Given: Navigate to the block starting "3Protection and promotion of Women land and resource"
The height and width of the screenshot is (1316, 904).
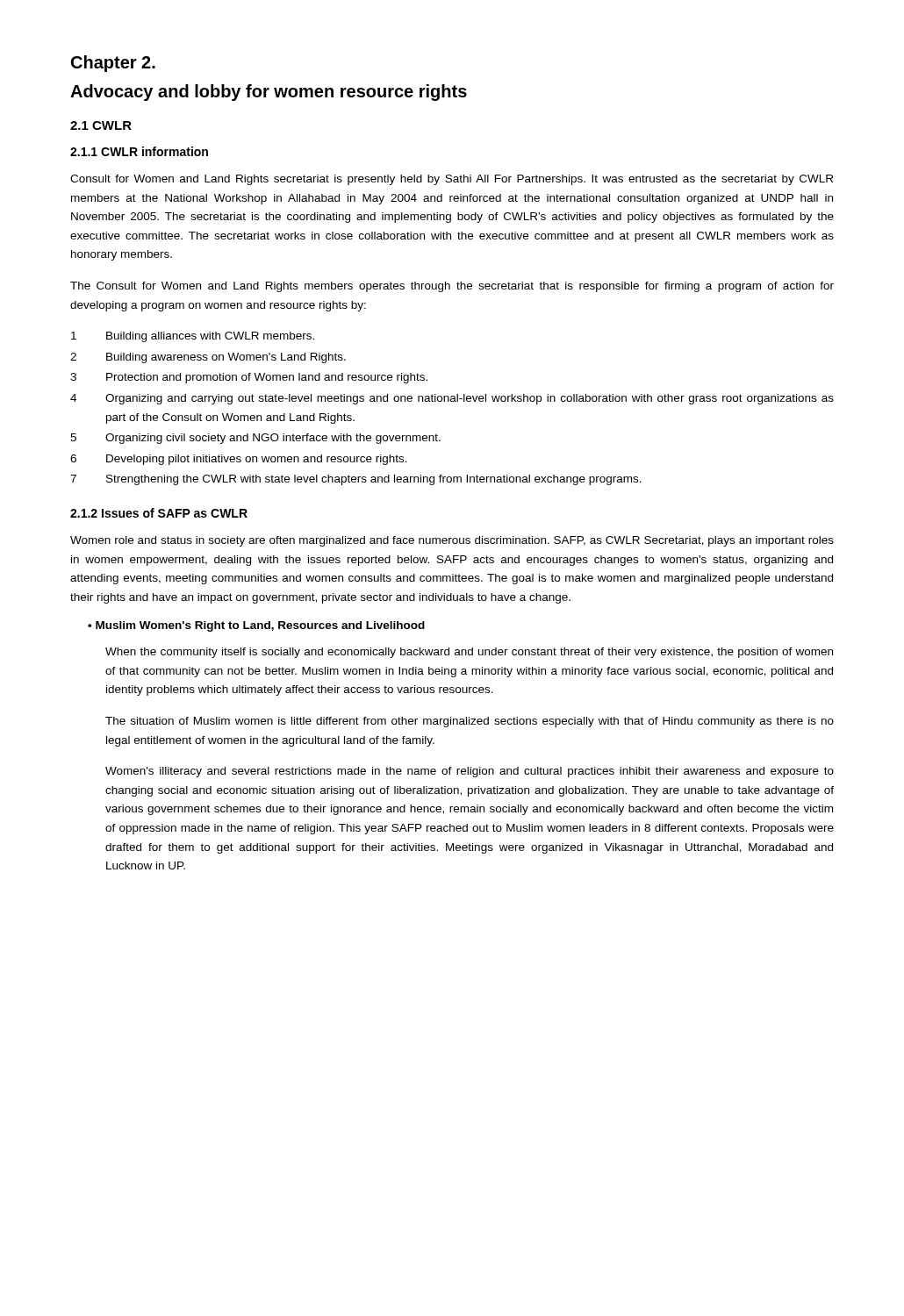Looking at the screenshot, I should click(x=249, y=378).
